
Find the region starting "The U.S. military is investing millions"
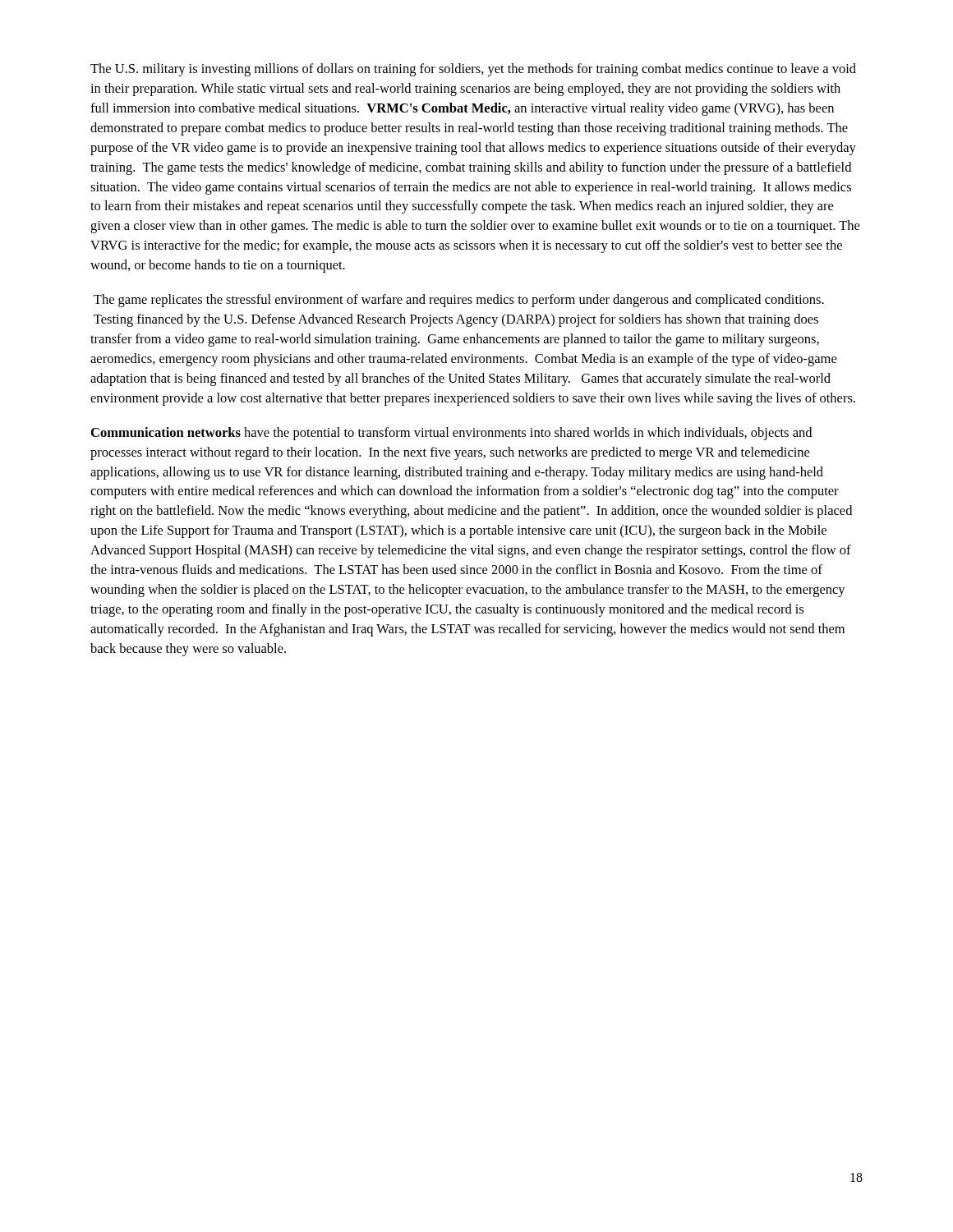475,167
